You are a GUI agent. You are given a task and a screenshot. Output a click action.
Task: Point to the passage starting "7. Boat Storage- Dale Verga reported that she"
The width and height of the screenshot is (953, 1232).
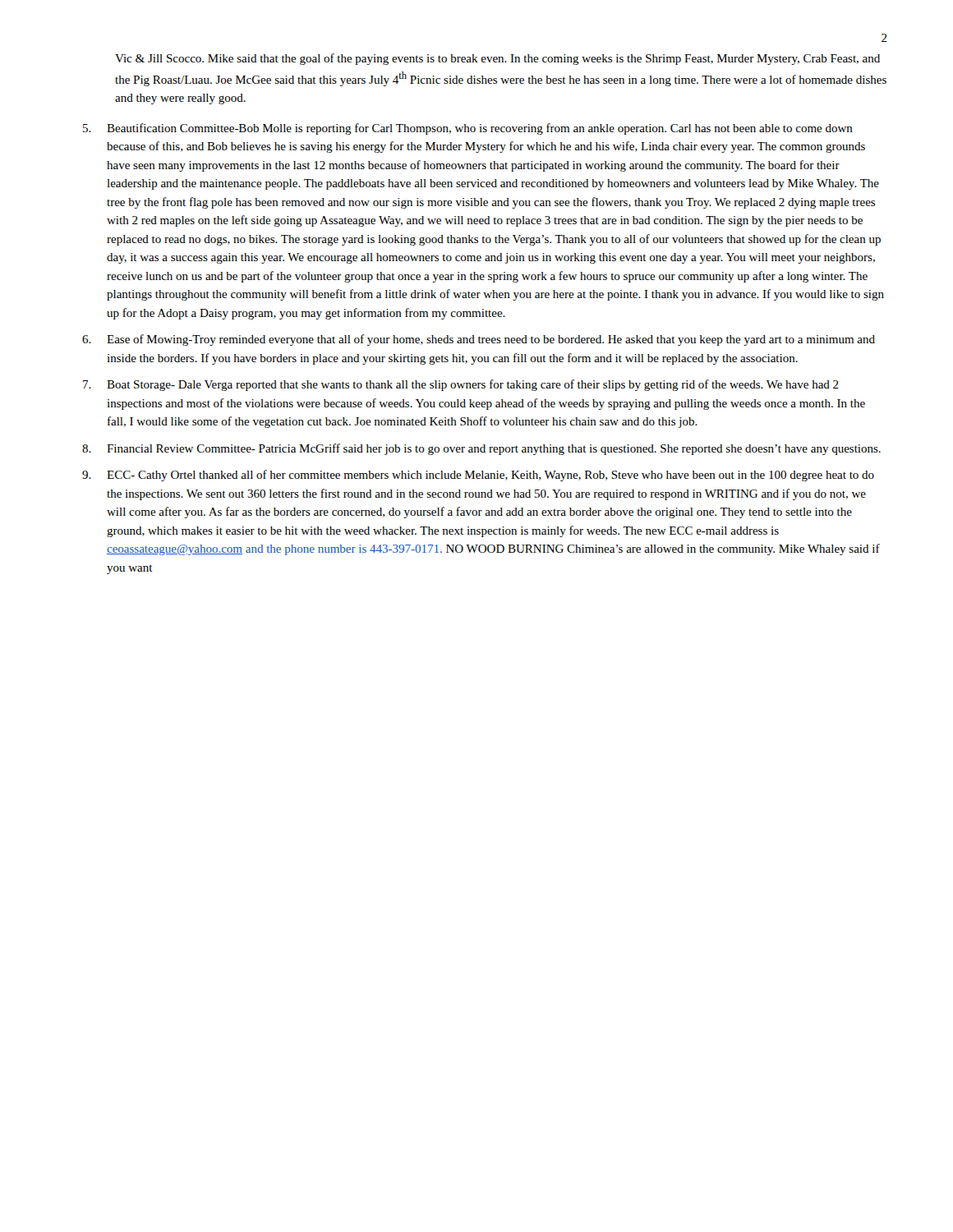[x=485, y=403]
